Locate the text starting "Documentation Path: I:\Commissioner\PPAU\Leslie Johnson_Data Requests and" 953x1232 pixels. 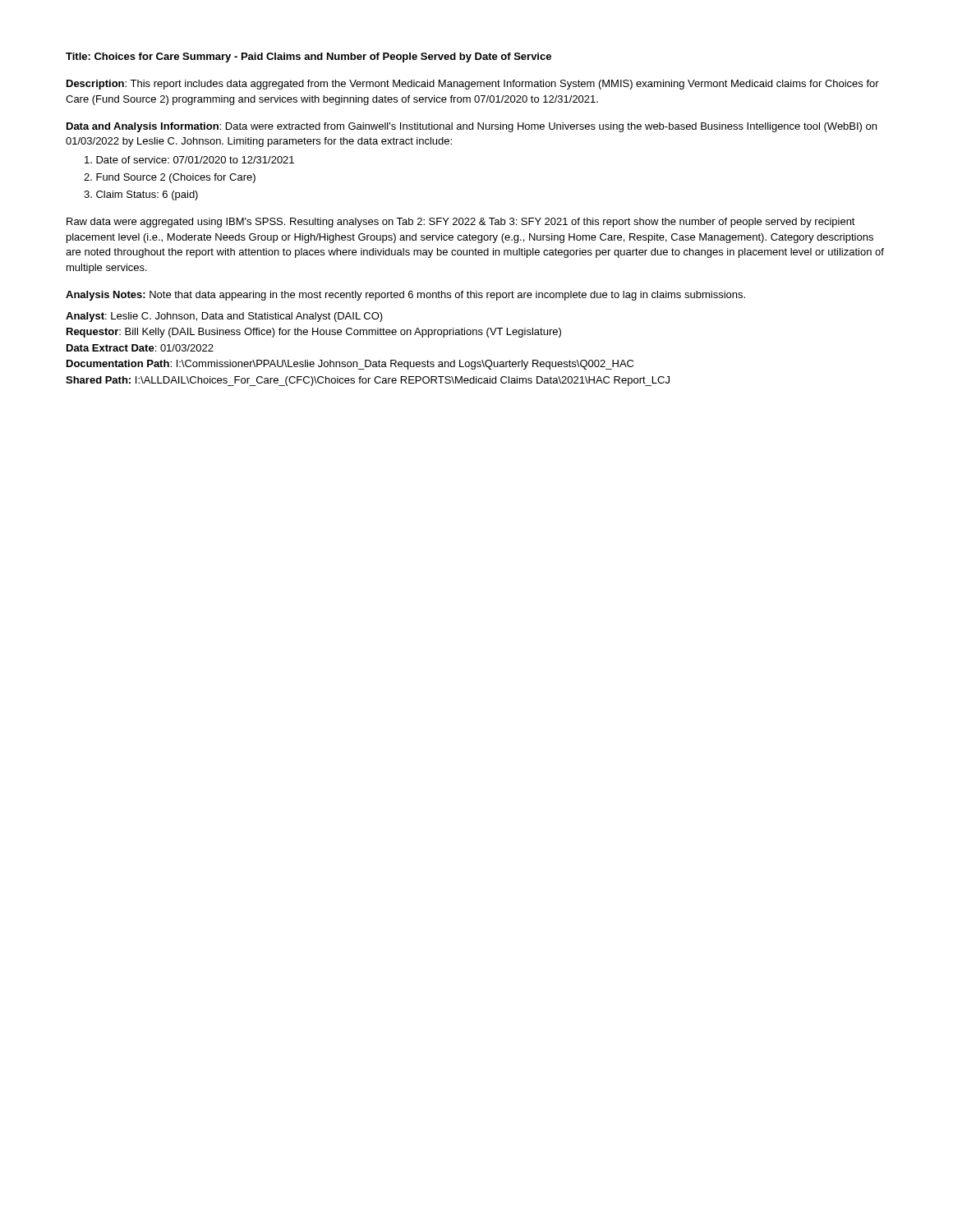[x=350, y=364]
